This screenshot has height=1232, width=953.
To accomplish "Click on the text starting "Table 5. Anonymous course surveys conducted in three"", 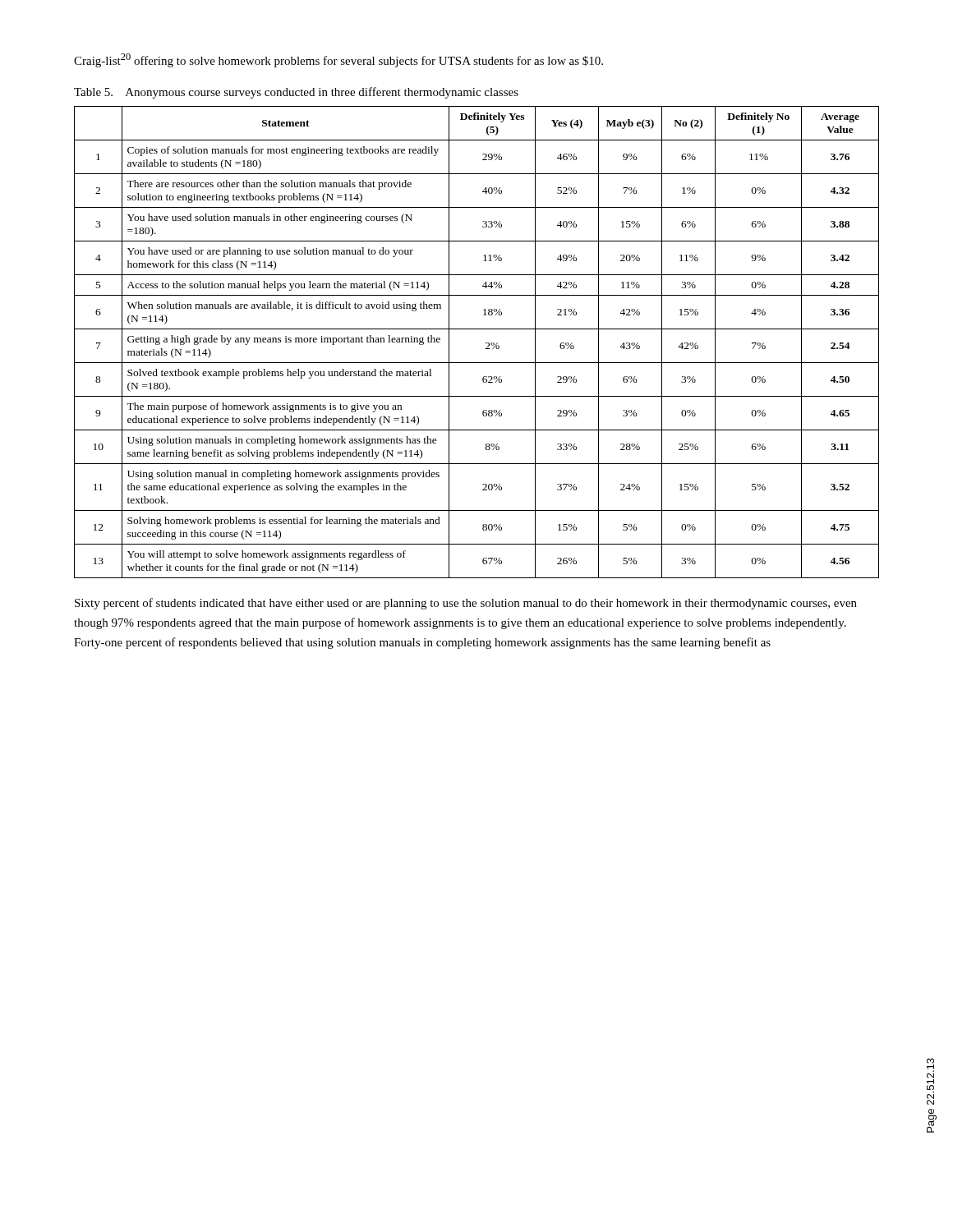I will point(296,92).
